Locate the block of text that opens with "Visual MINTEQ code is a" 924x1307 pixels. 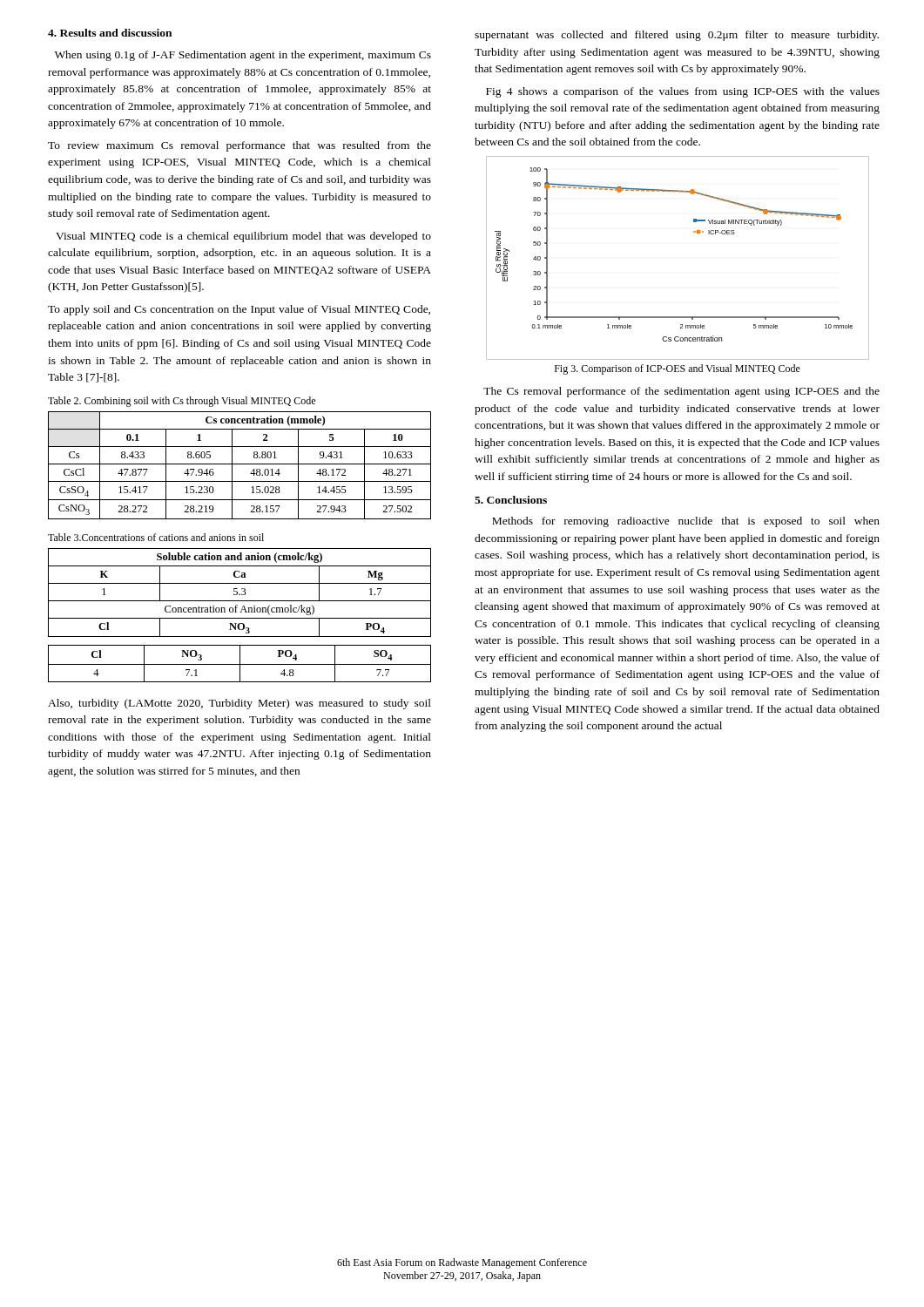click(239, 261)
